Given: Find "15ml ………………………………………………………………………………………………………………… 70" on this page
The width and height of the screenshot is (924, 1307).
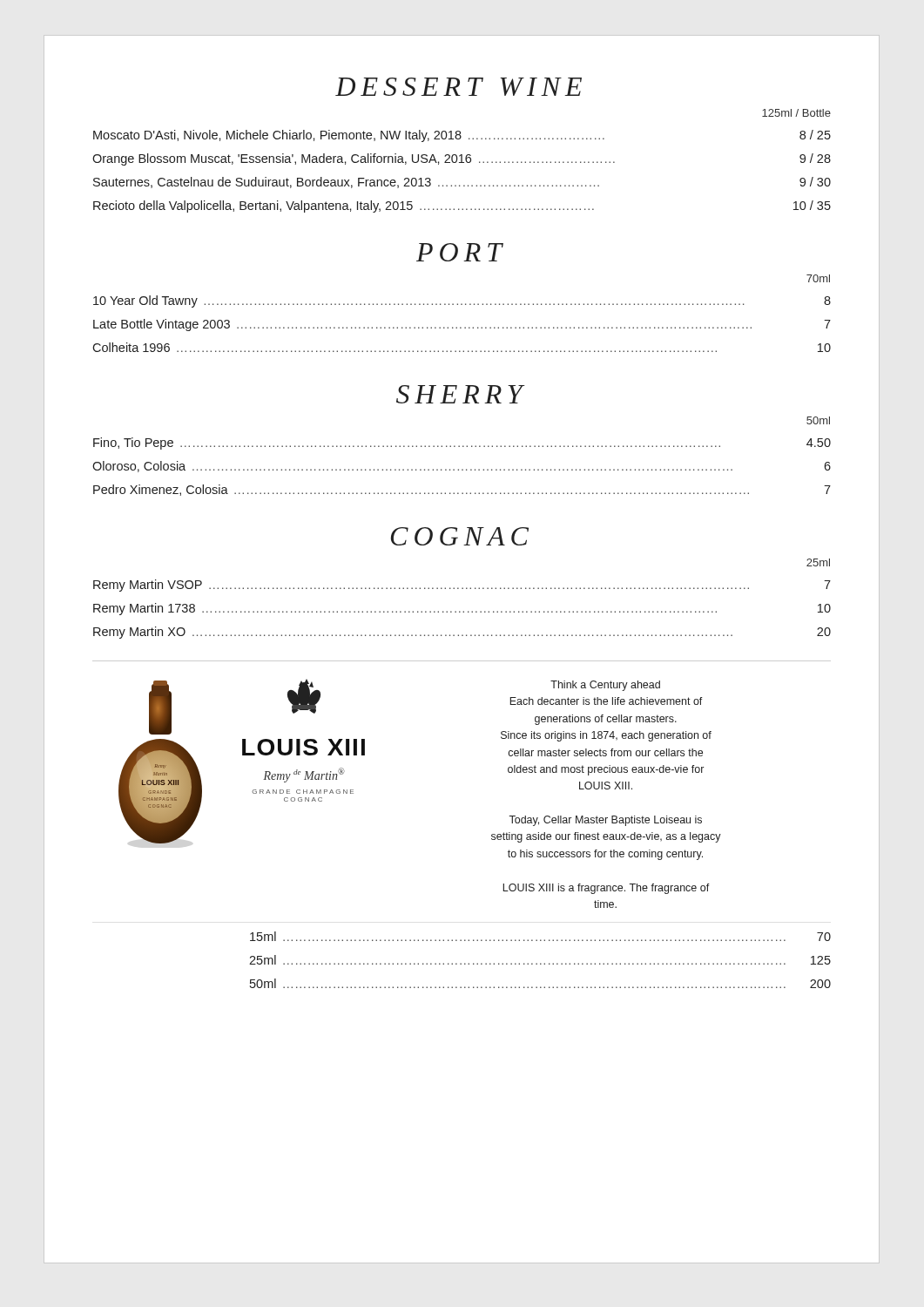Looking at the screenshot, I should coord(462,937).
